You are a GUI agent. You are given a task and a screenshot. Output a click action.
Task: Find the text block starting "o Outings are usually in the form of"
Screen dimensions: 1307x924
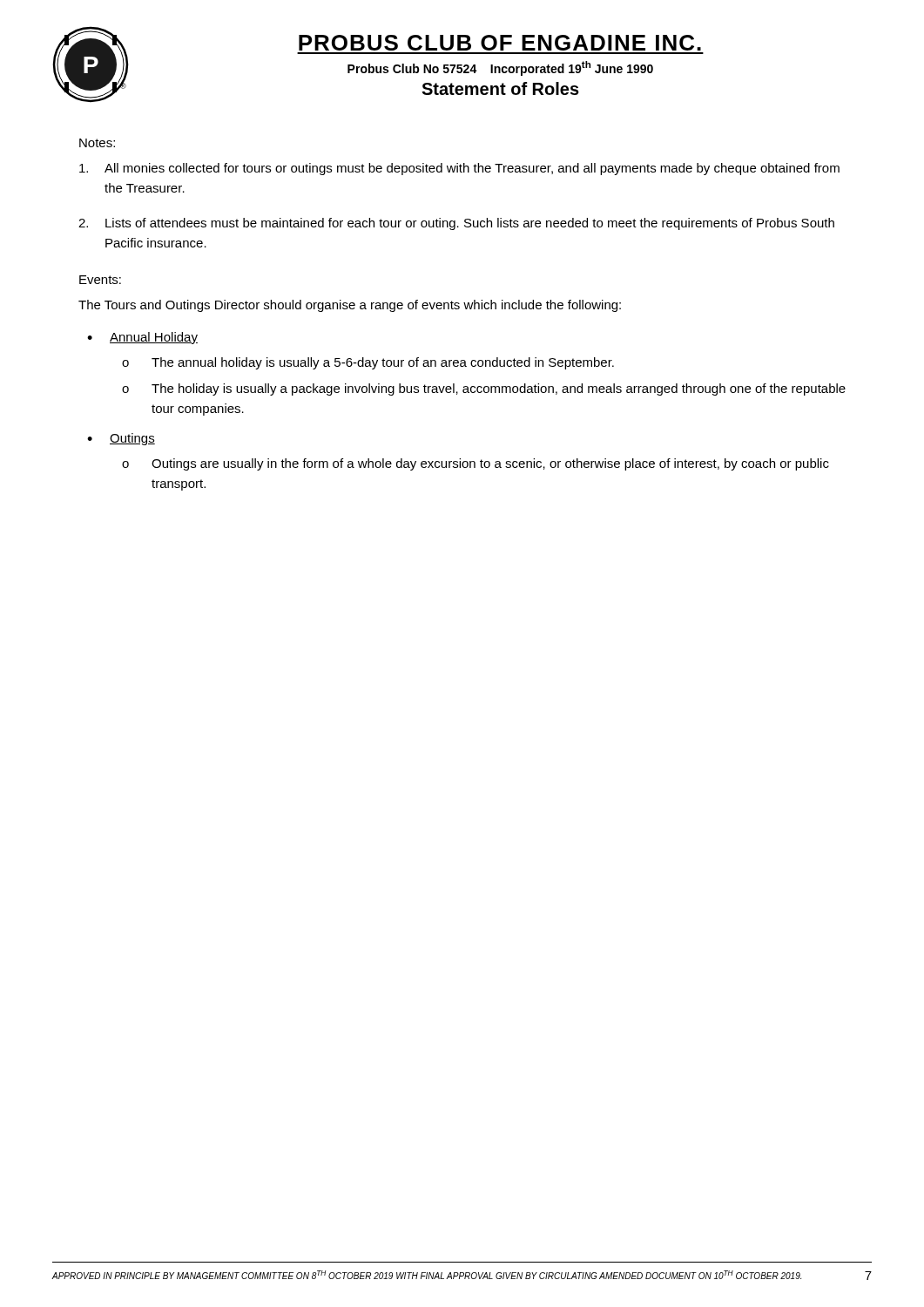click(485, 474)
